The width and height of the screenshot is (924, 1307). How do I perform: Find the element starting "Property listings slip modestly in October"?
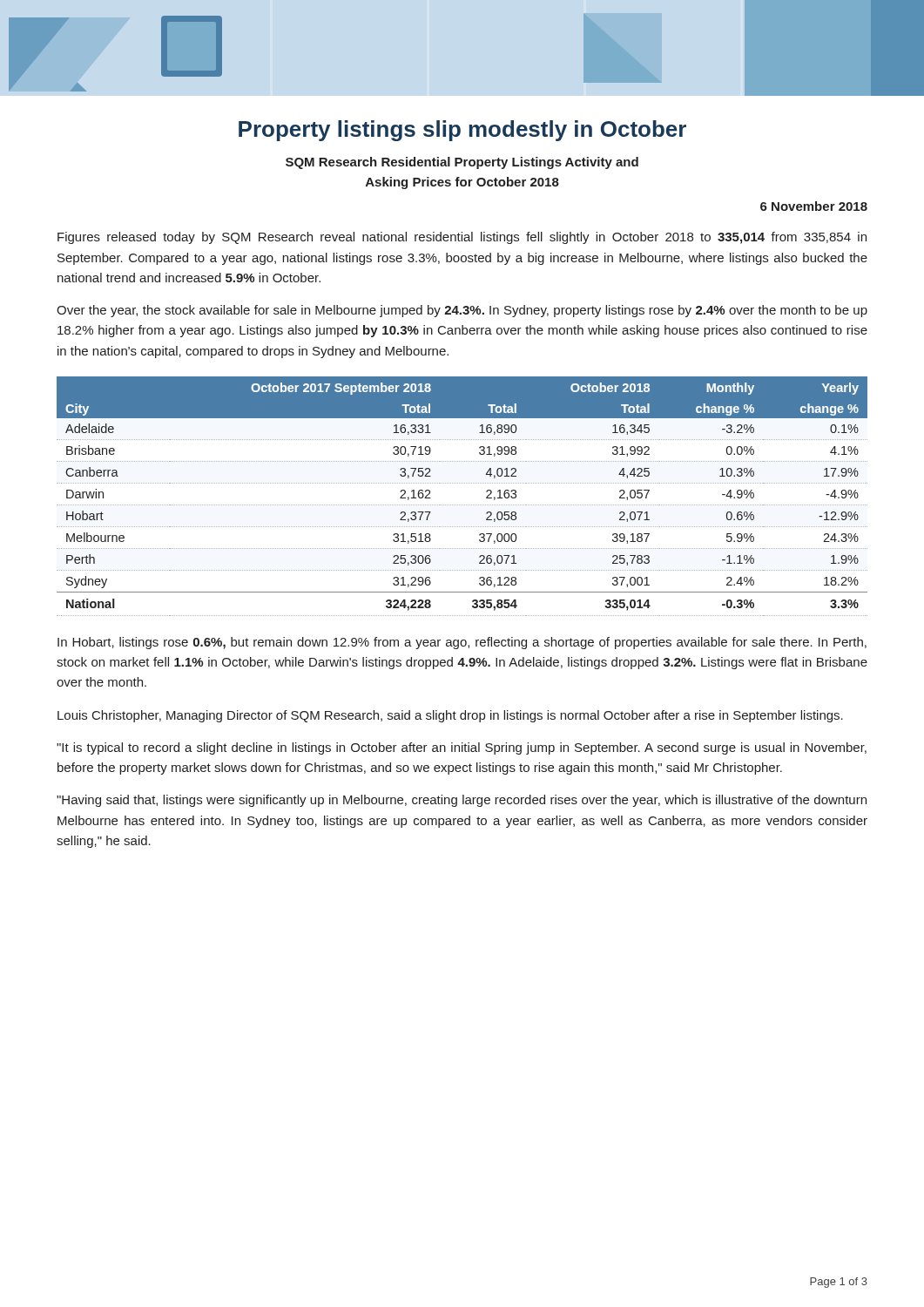462,129
